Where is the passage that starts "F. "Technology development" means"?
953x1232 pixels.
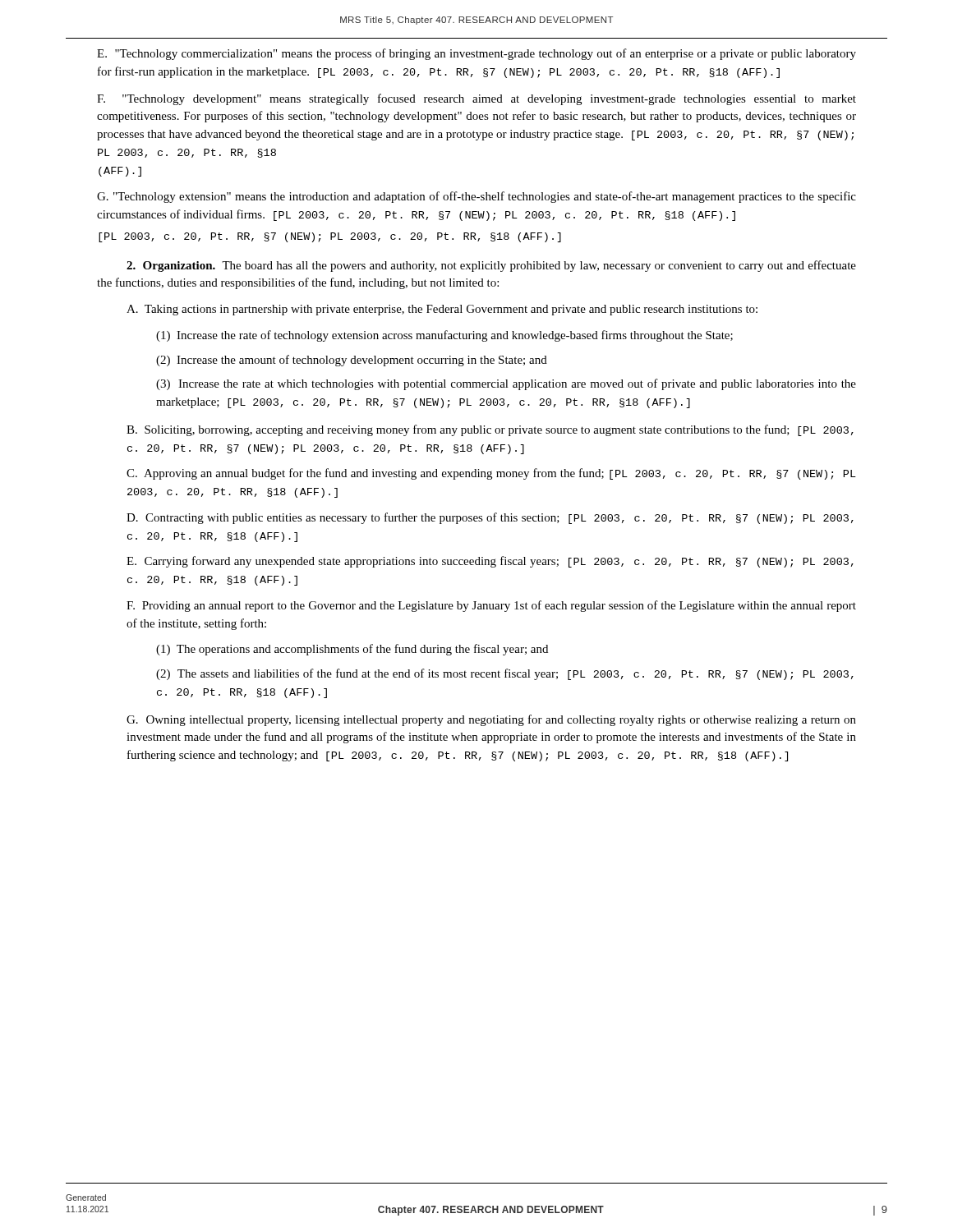[x=476, y=134]
